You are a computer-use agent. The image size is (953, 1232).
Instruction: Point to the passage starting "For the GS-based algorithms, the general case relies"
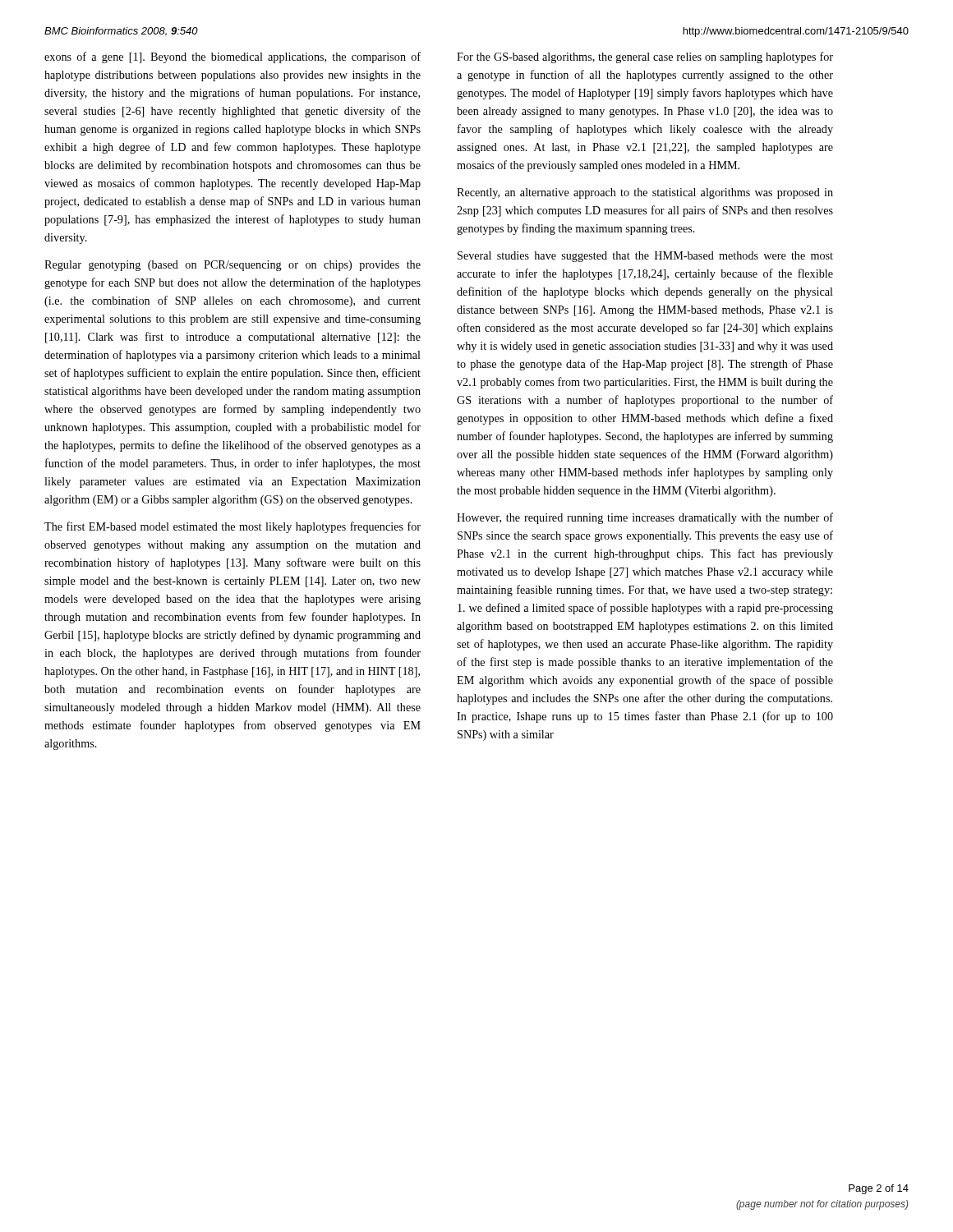point(645,111)
